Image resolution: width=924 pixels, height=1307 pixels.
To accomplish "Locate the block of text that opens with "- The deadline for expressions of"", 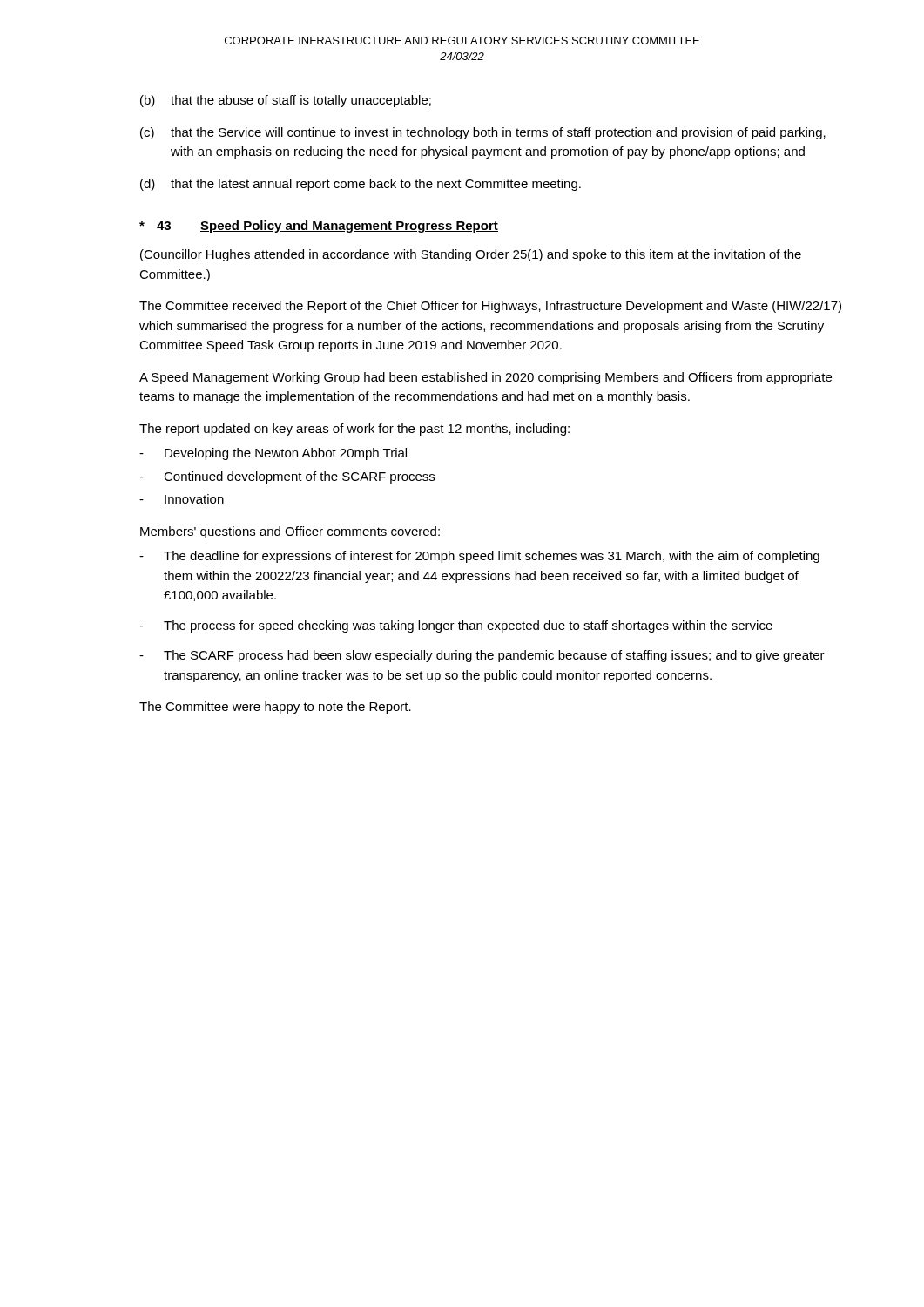I will point(492,616).
